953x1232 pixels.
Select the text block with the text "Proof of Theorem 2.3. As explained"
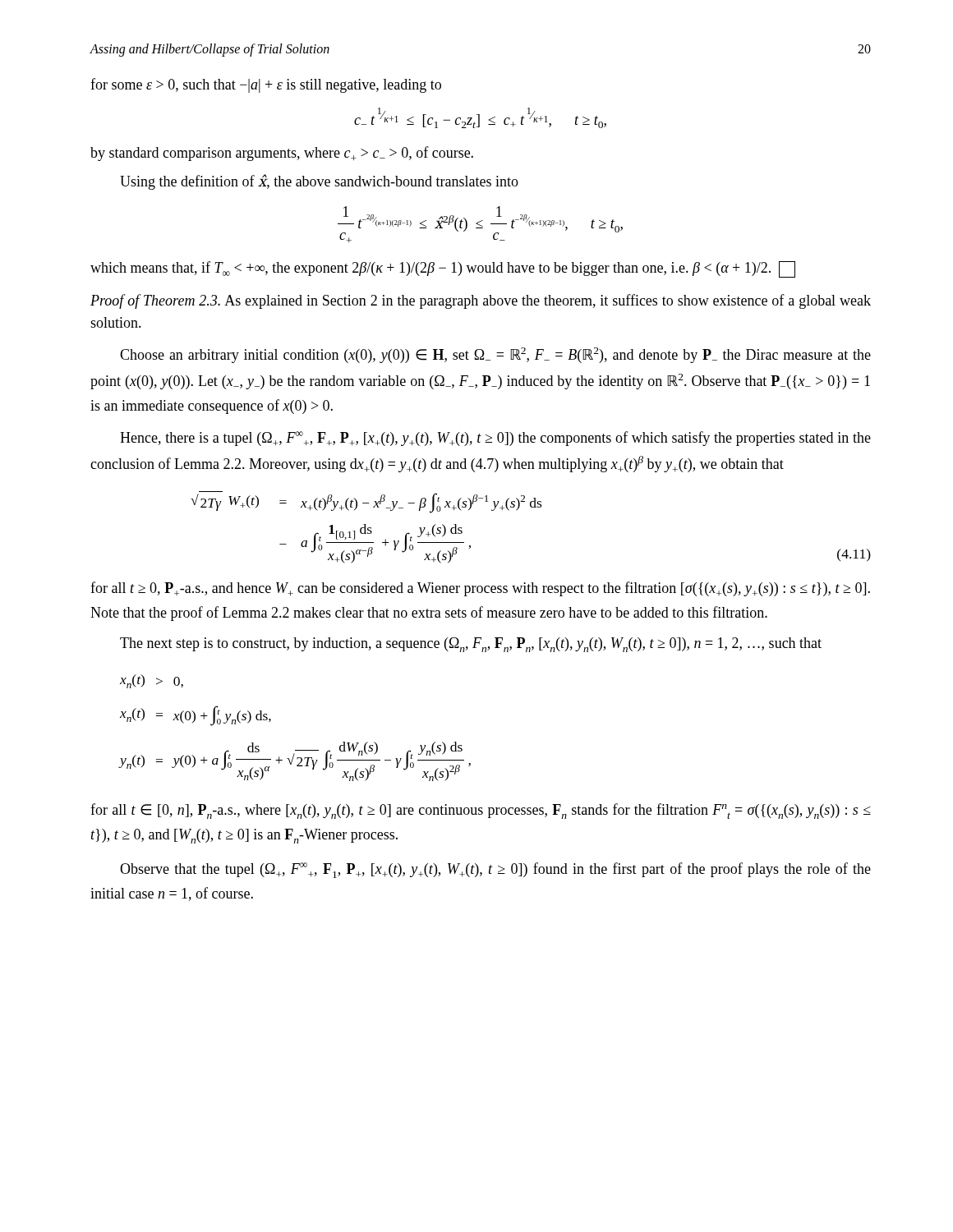481,312
